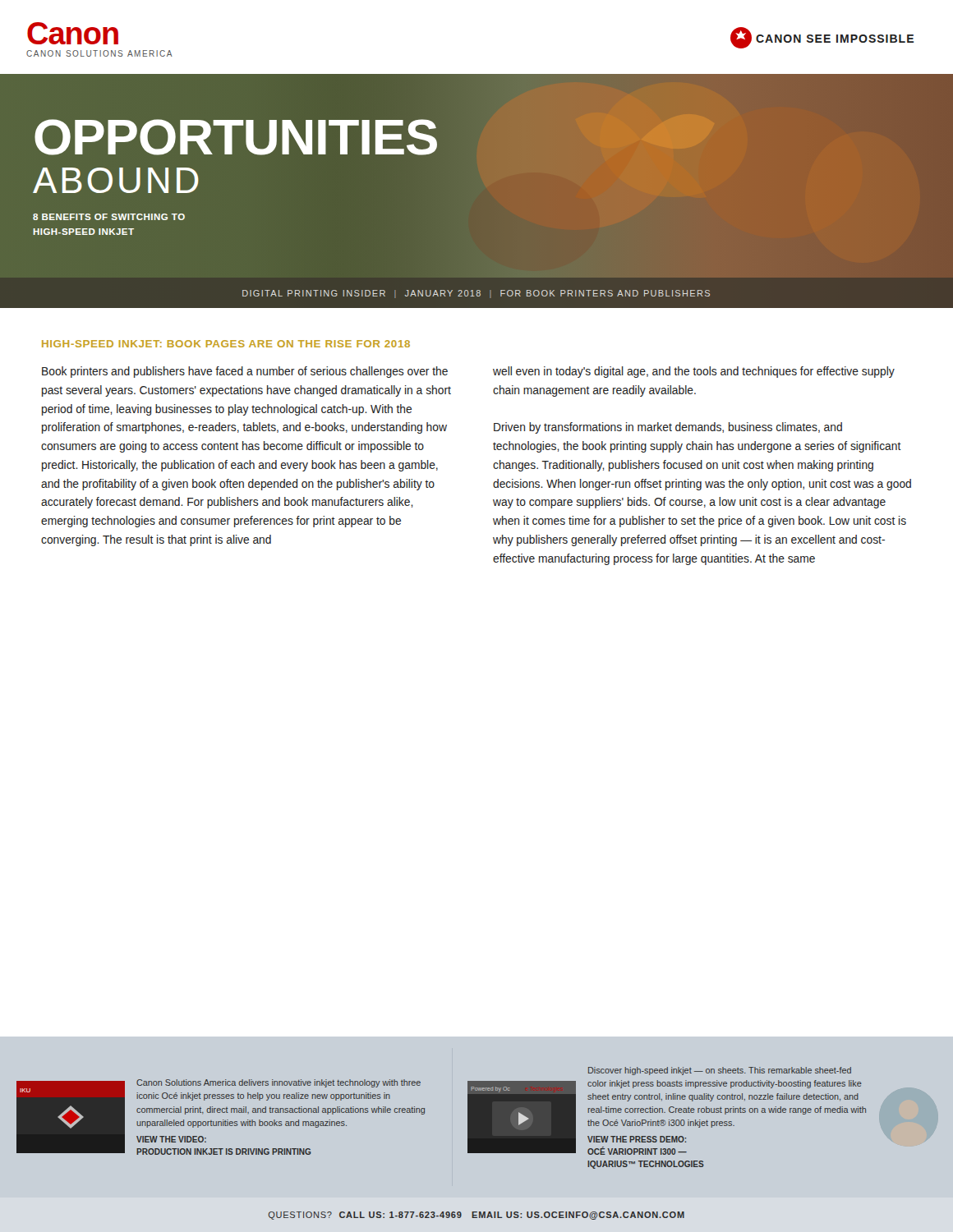Find the passage starting "Discover high-speed inkjet — on sheets. This"

pyautogui.click(x=727, y=1118)
